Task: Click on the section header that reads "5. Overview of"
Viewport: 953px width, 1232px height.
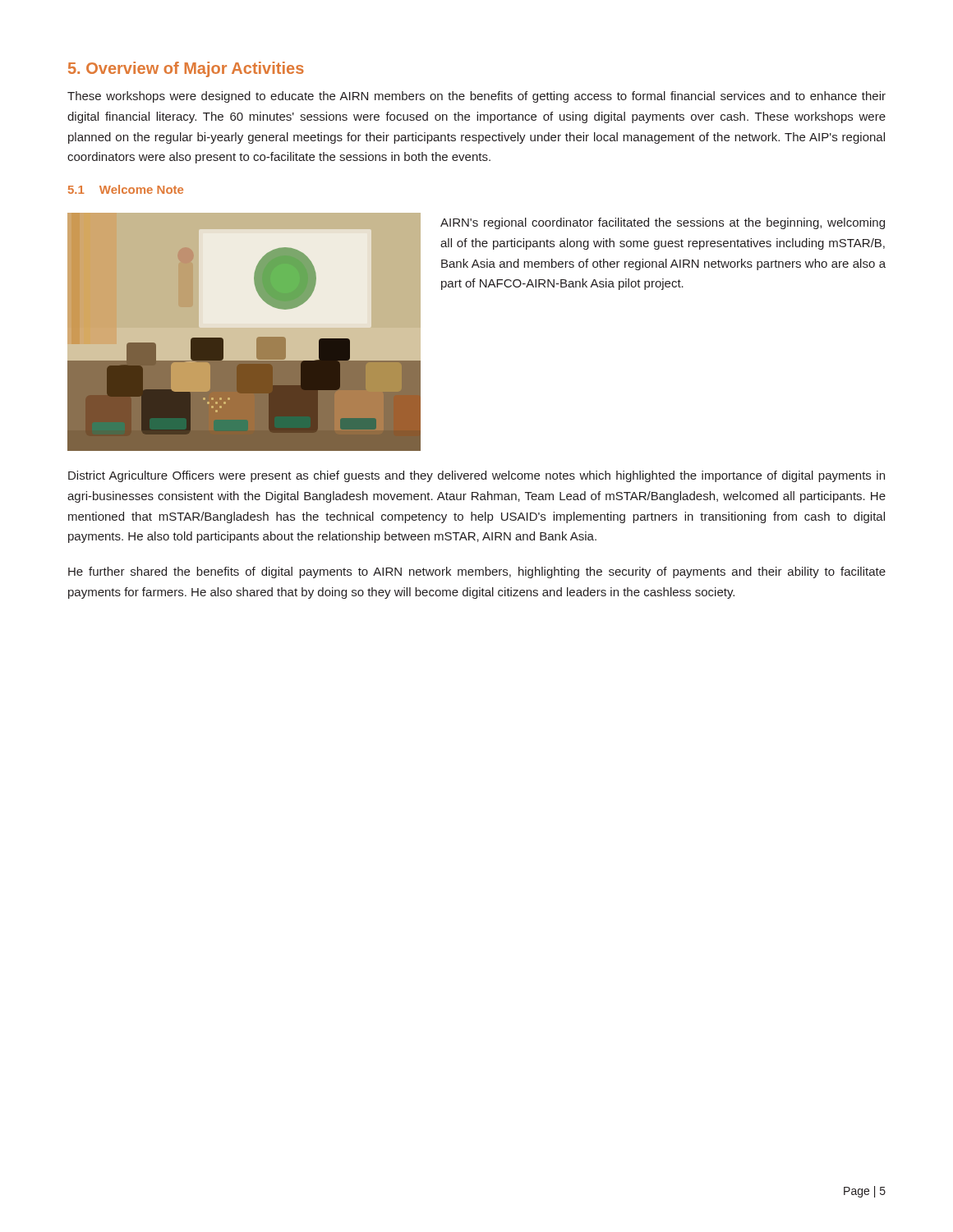Action: coord(186,69)
